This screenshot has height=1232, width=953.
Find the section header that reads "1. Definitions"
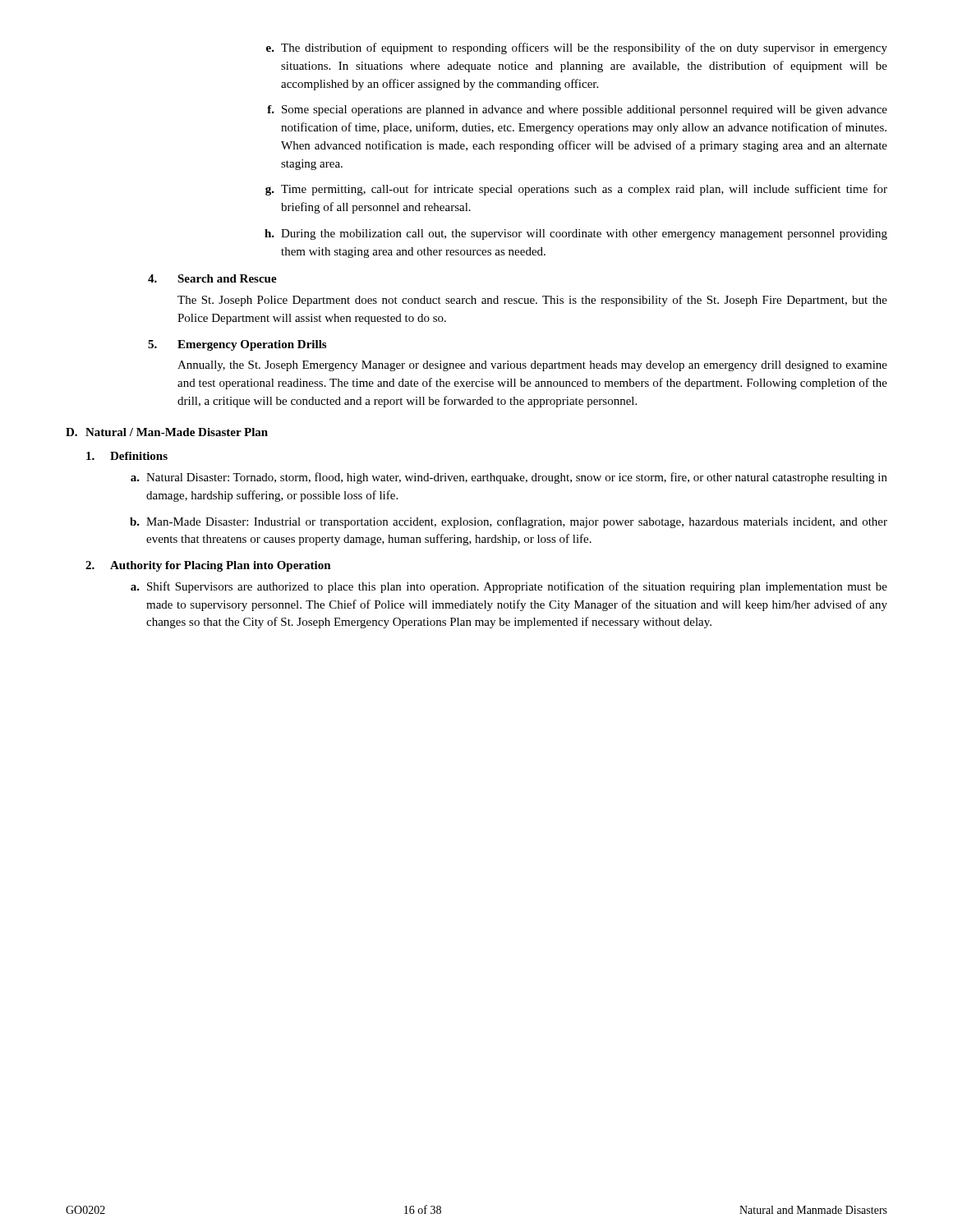tap(127, 456)
